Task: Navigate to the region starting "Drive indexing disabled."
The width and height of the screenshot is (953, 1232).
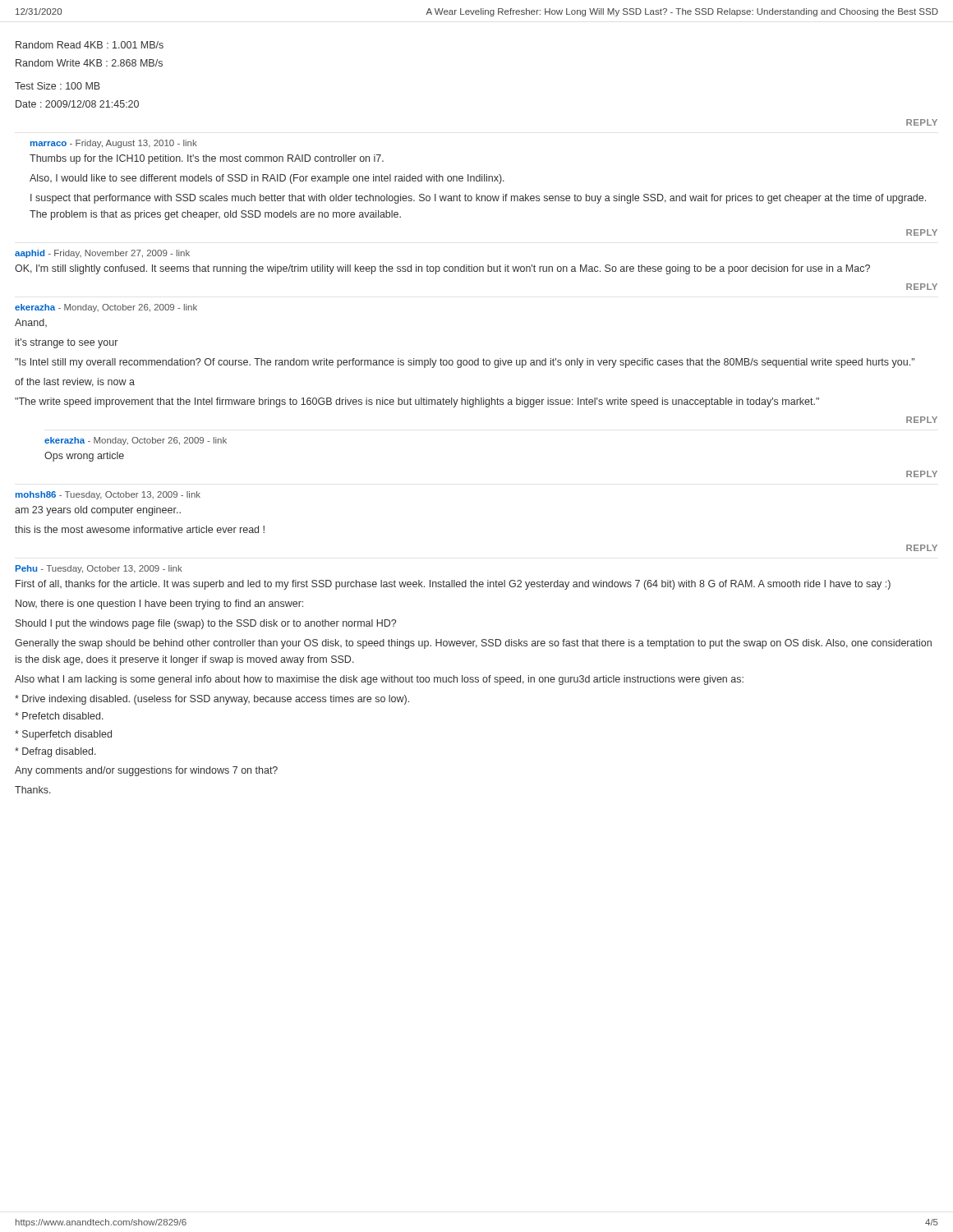Action: 212,700
